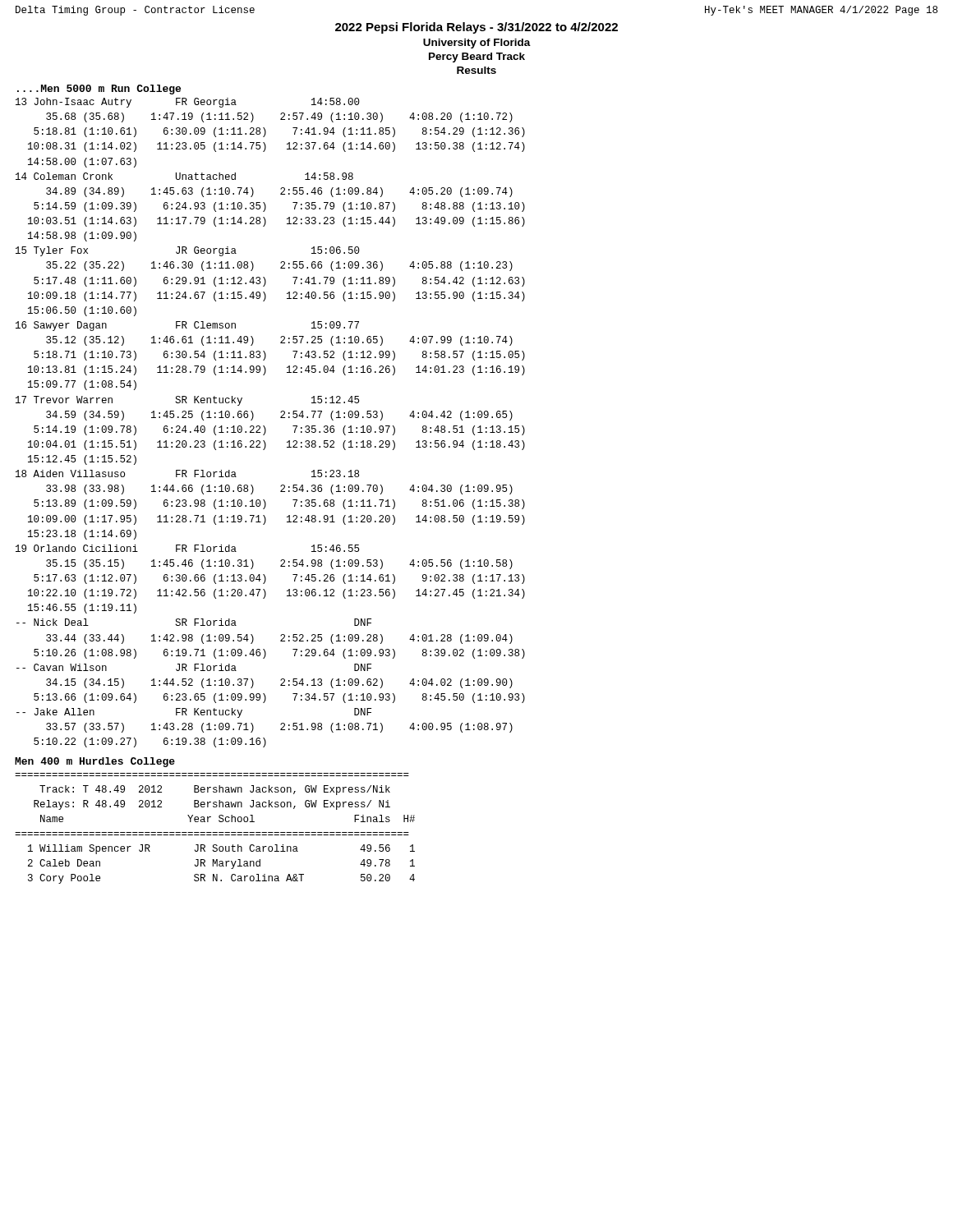Select the title that says "University of Florida"
The width and height of the screenshot is (953, 1232).
click(476, 42)
